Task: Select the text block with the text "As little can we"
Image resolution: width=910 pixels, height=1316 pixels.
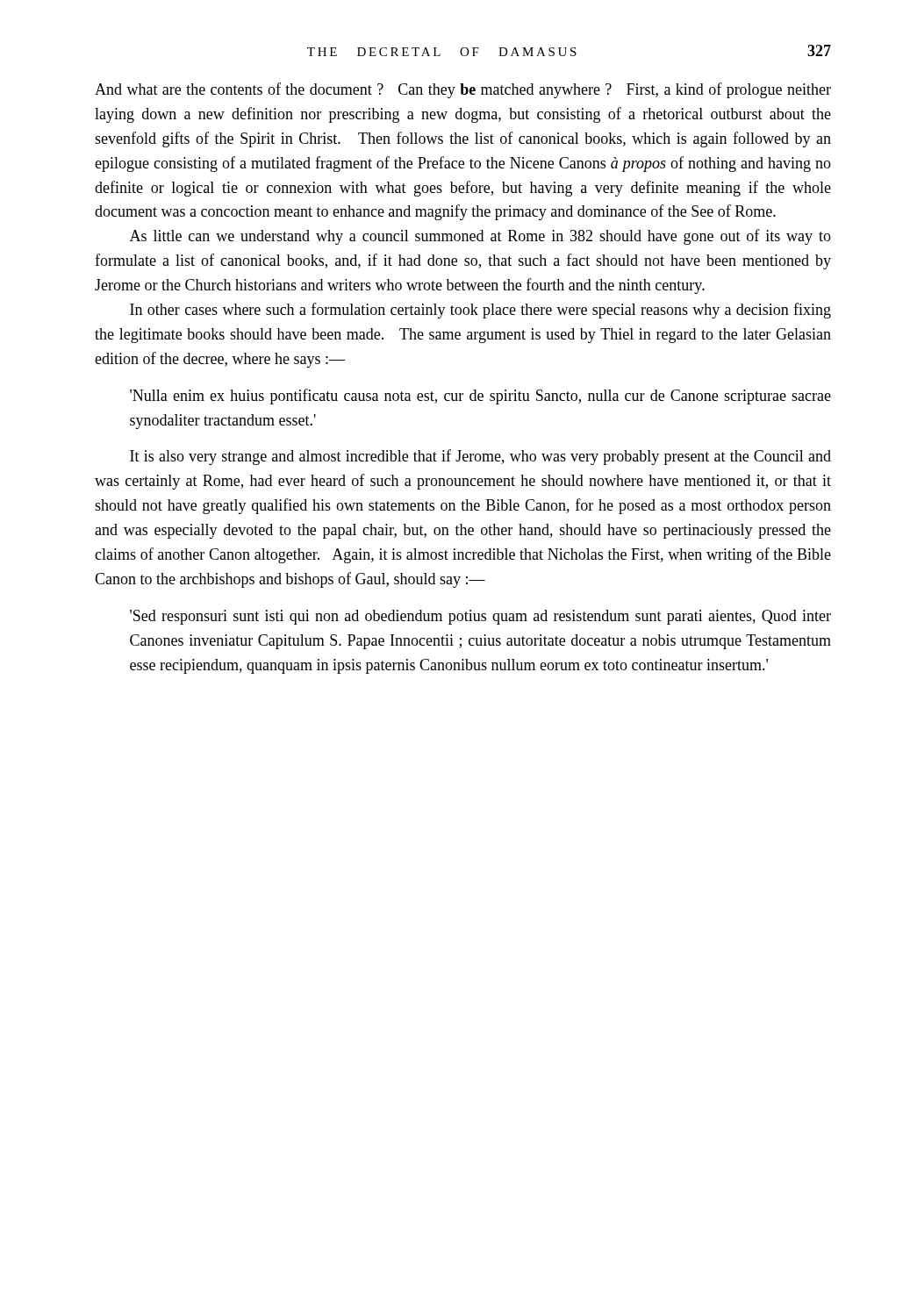Action: (x=463, y=261)
